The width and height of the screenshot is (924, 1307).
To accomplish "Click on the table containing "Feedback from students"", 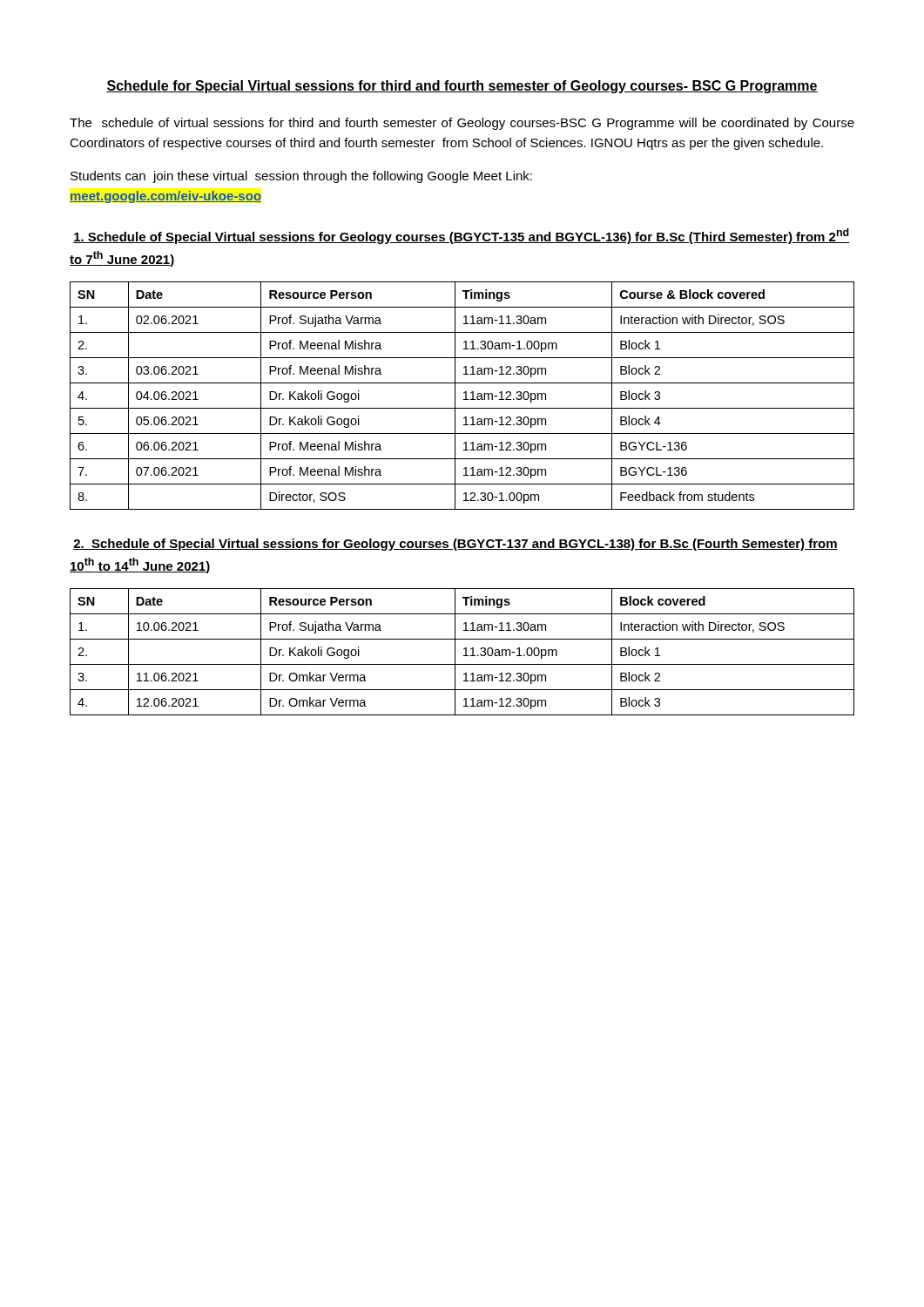I will point(462,396).
